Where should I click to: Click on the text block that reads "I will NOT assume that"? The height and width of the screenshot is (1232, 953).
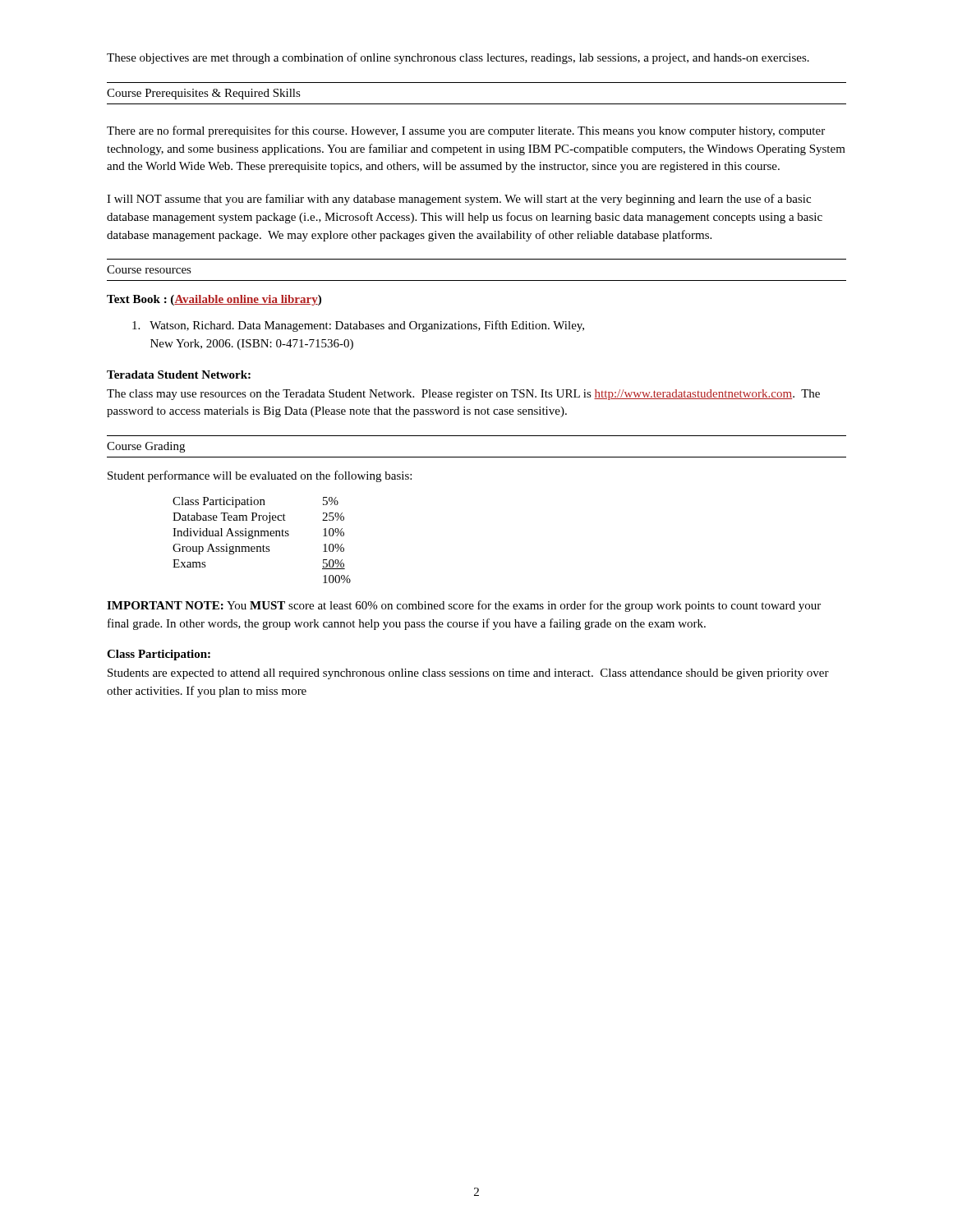465,217
